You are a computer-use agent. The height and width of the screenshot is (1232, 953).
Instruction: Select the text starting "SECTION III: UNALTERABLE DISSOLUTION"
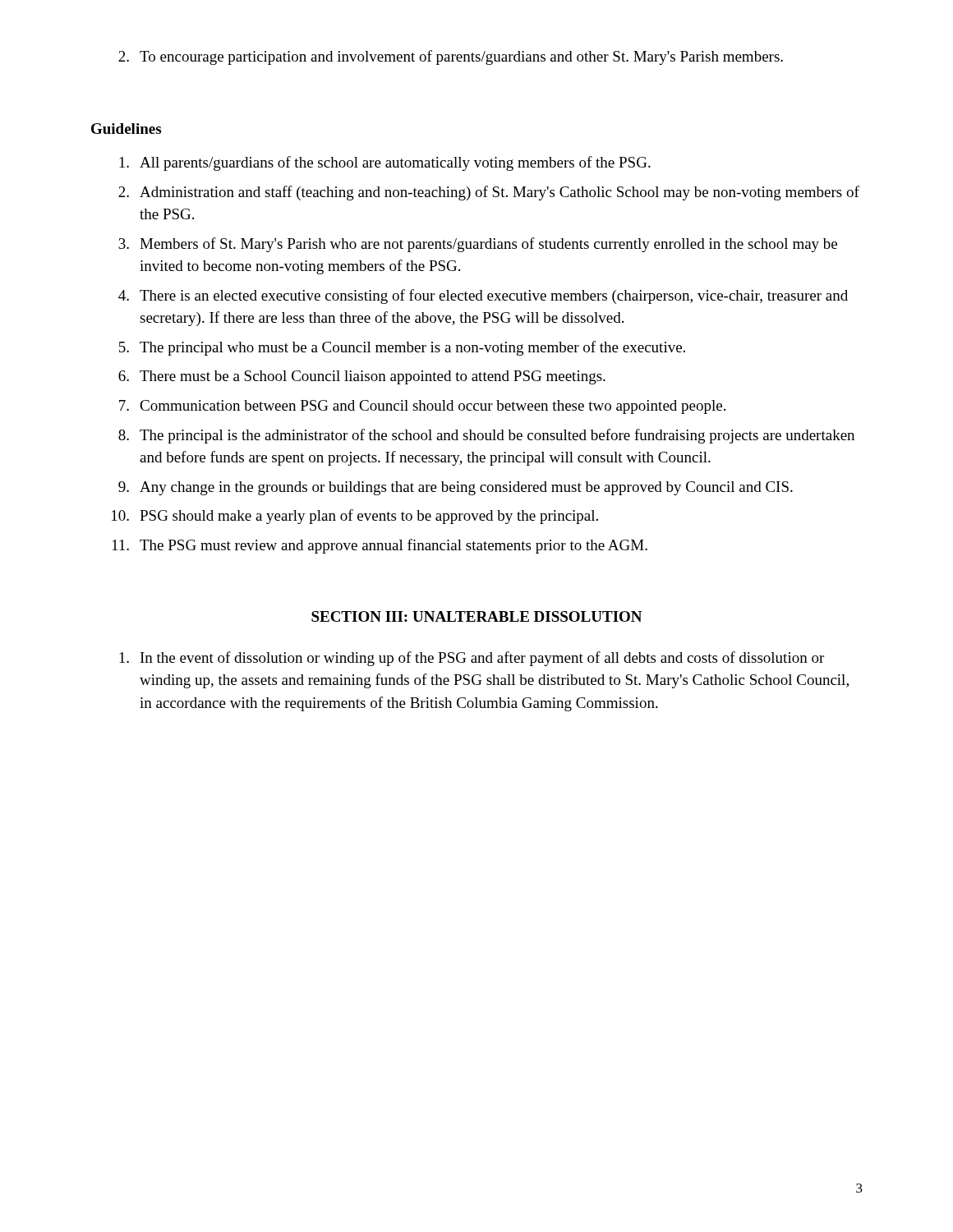click(x=476, y=617)
